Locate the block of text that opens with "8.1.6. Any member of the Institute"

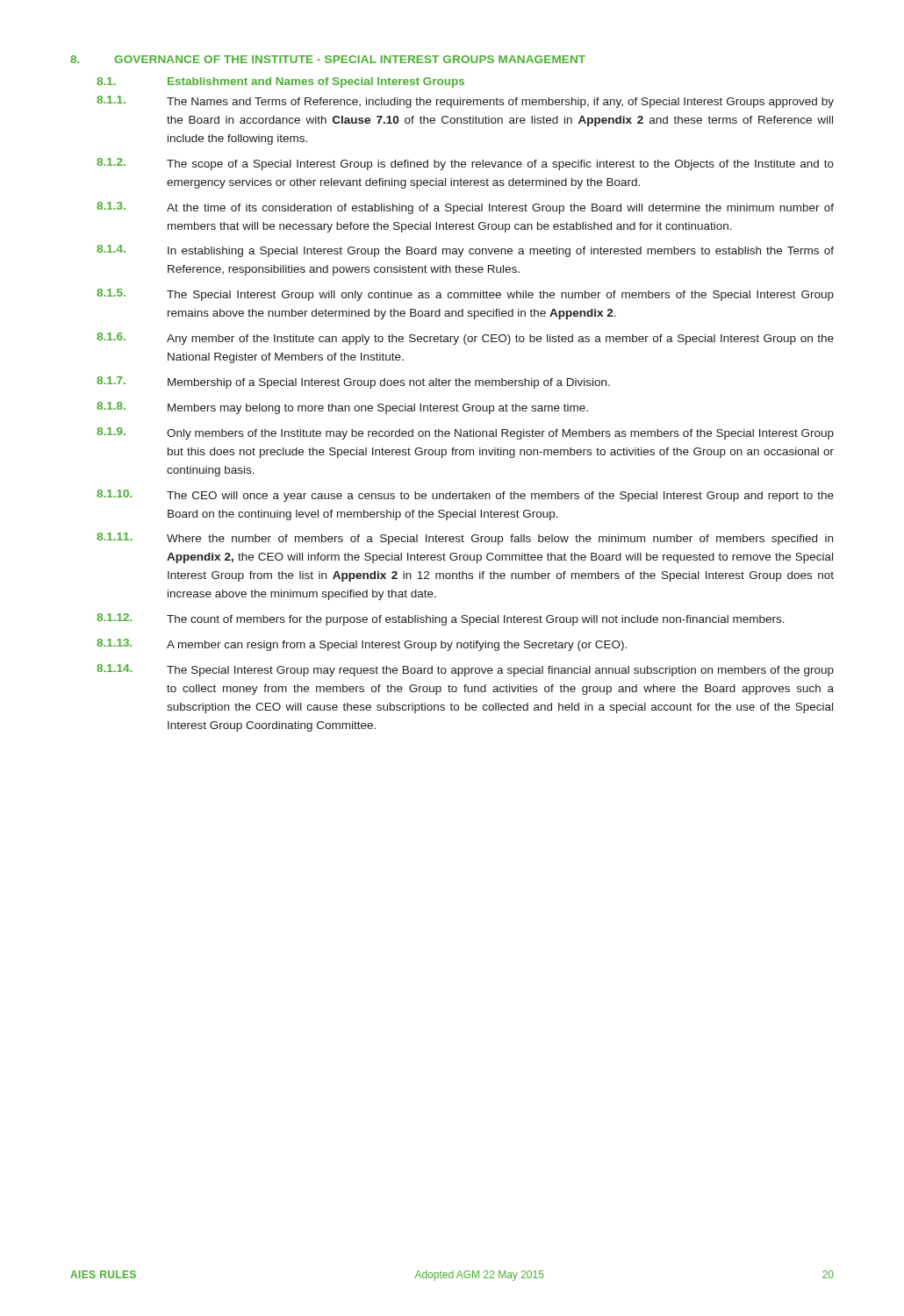pos(452,348)
